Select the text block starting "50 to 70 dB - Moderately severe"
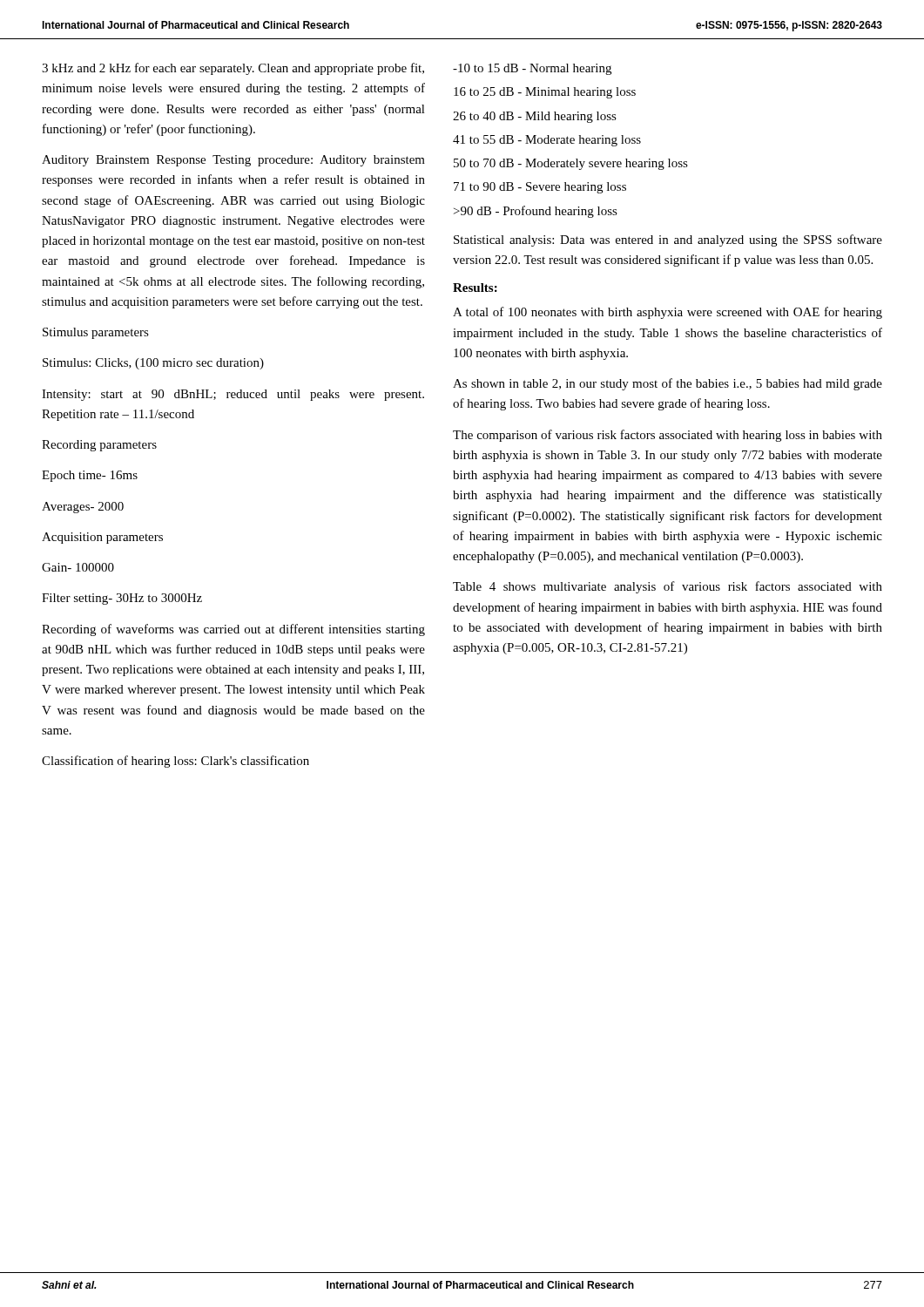 (570, 163)
